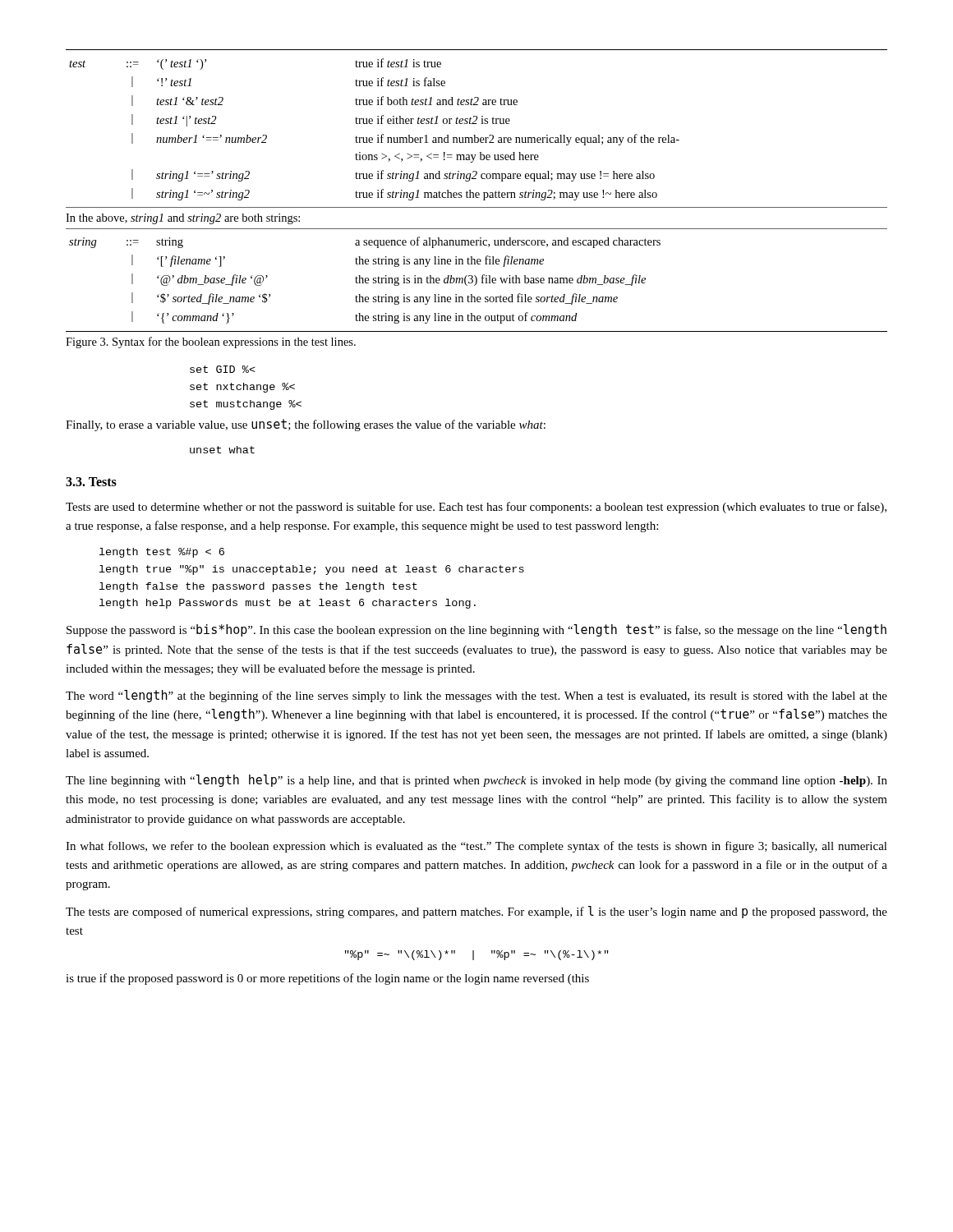The width and height of the screenshot is (953, 1232).
Task: Find the table that mentions "the string is in the"
Action: [476, 280]
